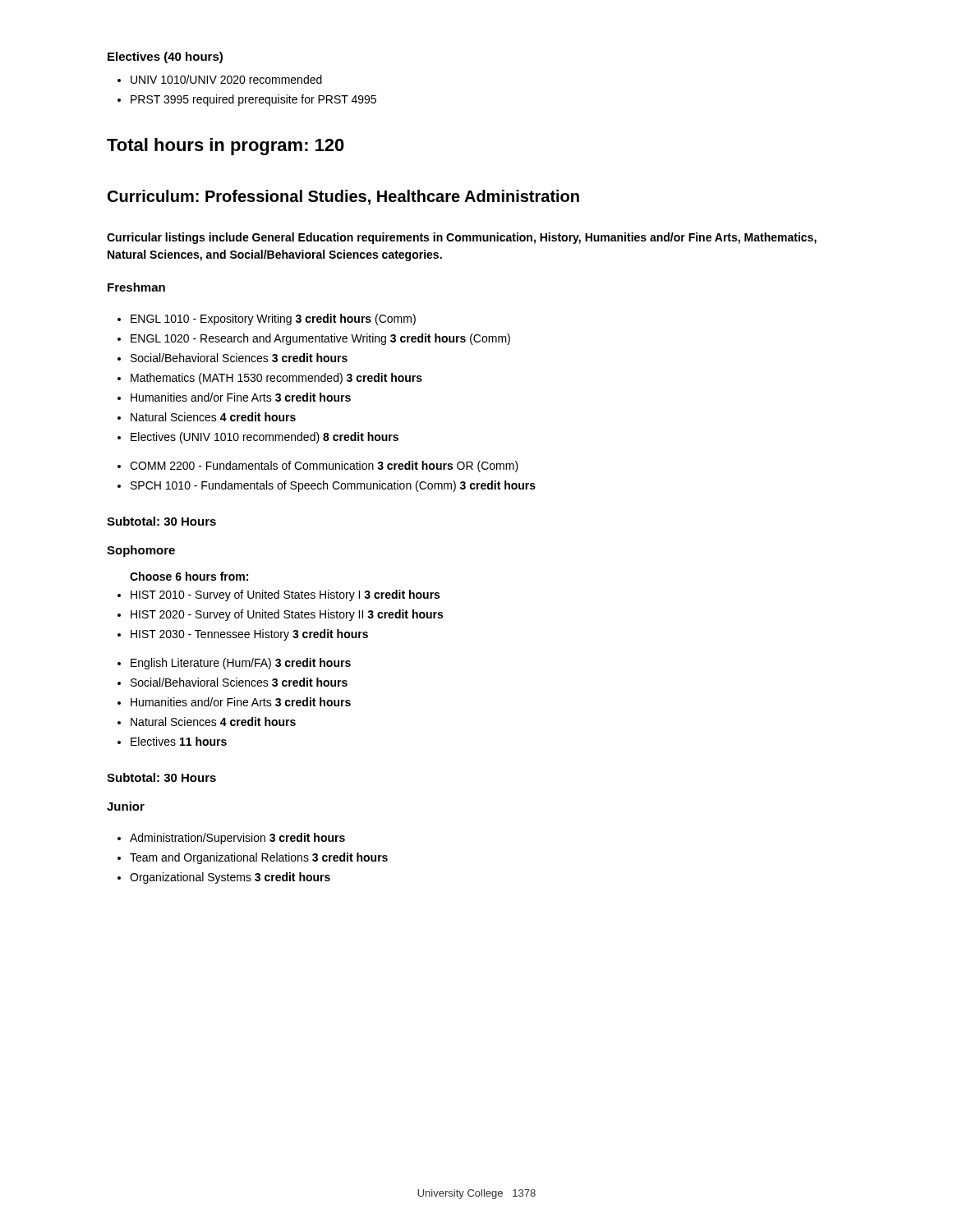
Task: Locate the text "Administration/Supervision 3 credit hours"
Action: point(238,838)
